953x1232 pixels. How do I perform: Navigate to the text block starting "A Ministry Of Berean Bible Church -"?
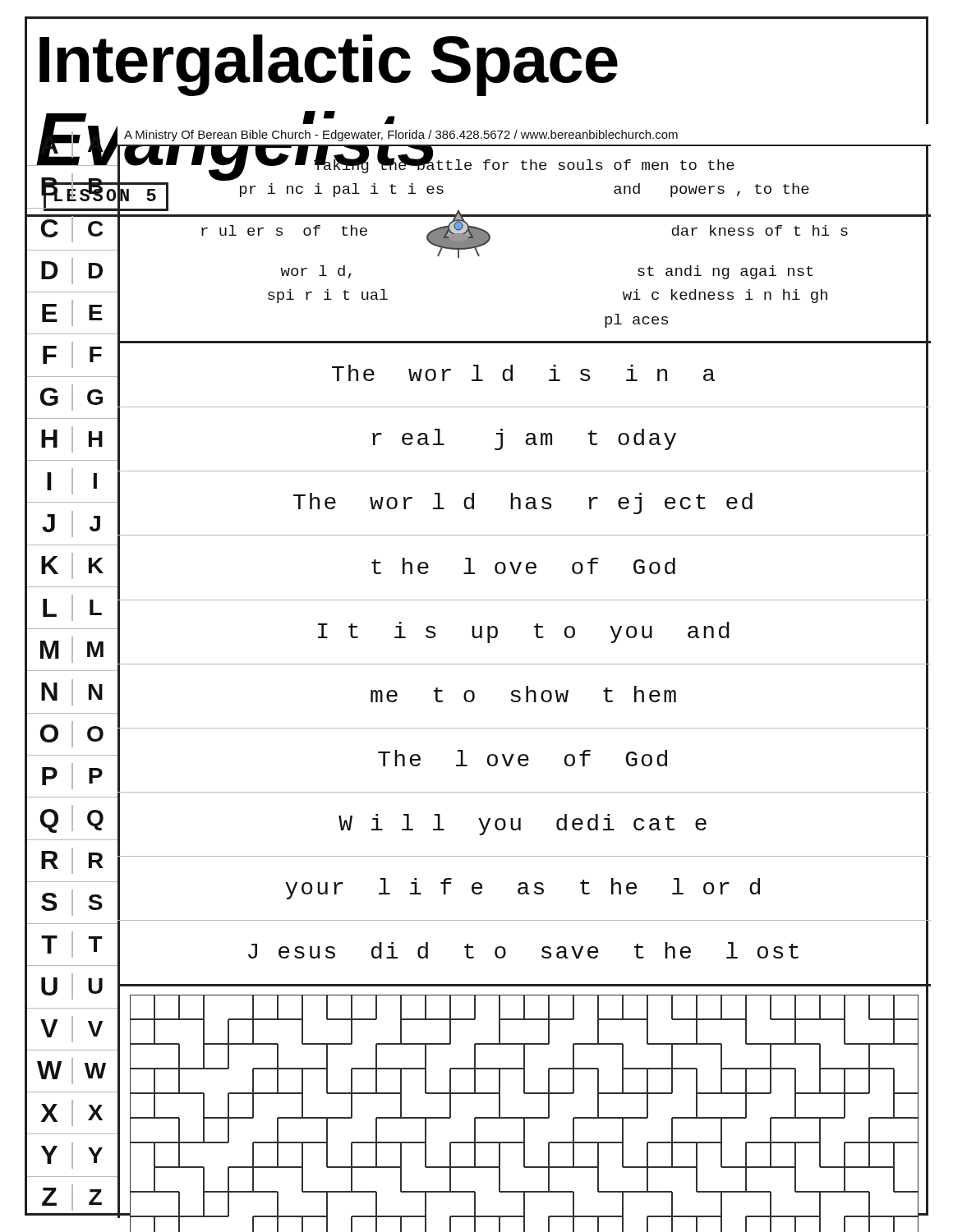point(401,134)
